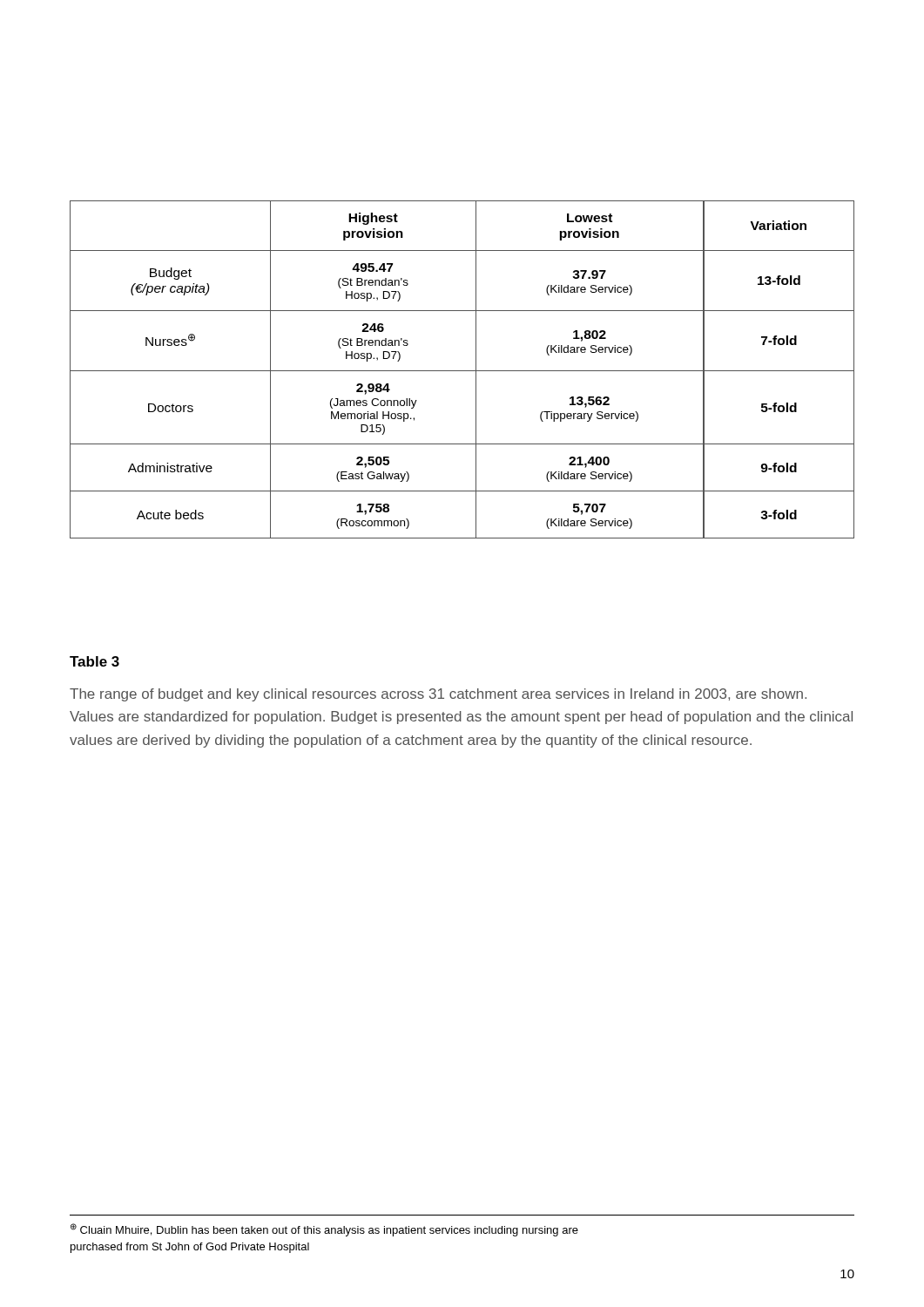Screen dimensions: 1307x924
Task: Click a table
Action: [462, 369]
